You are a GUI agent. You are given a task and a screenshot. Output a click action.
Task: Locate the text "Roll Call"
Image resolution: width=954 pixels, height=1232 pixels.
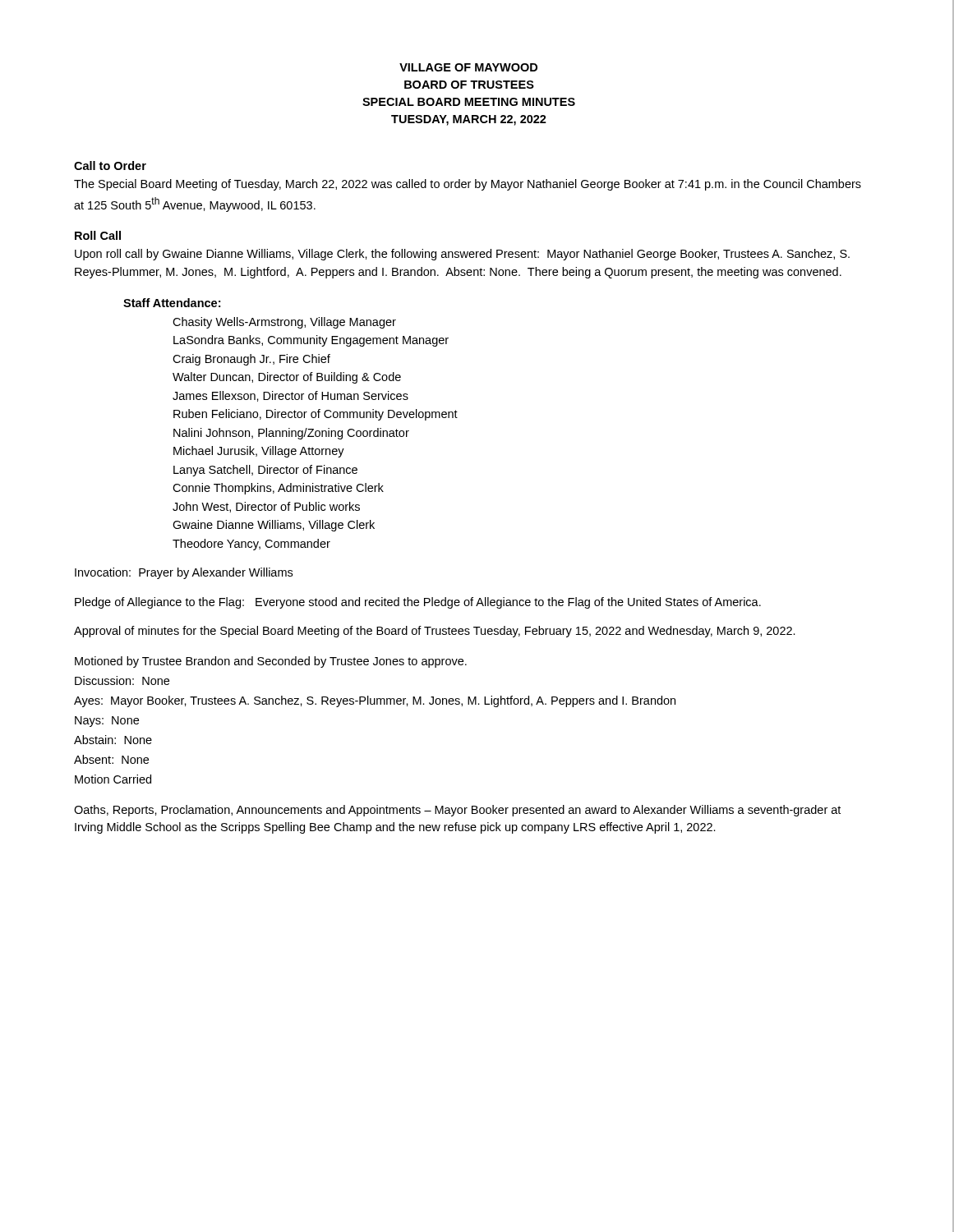(98, 236)
